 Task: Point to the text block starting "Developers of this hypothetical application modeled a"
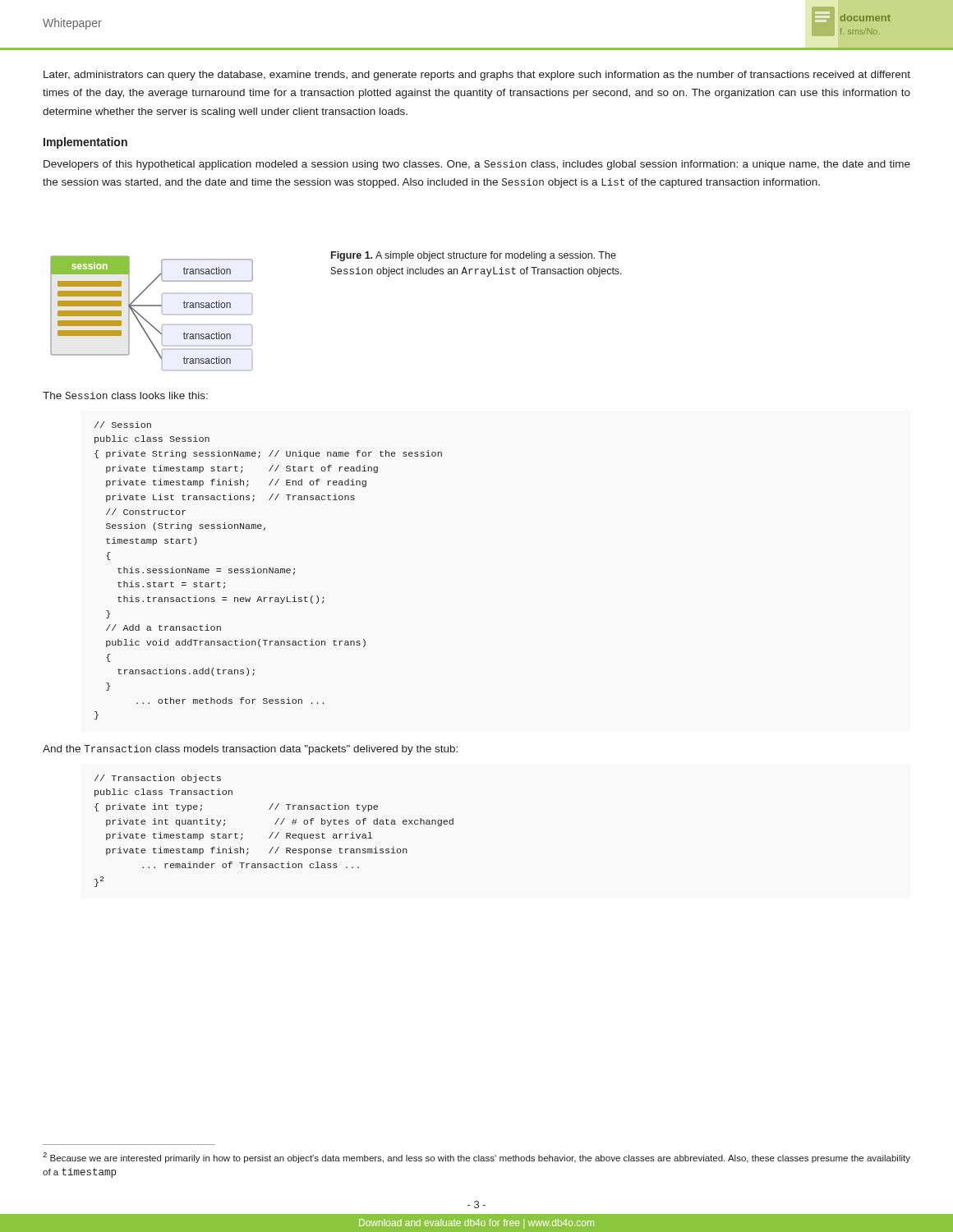(476, 173)
